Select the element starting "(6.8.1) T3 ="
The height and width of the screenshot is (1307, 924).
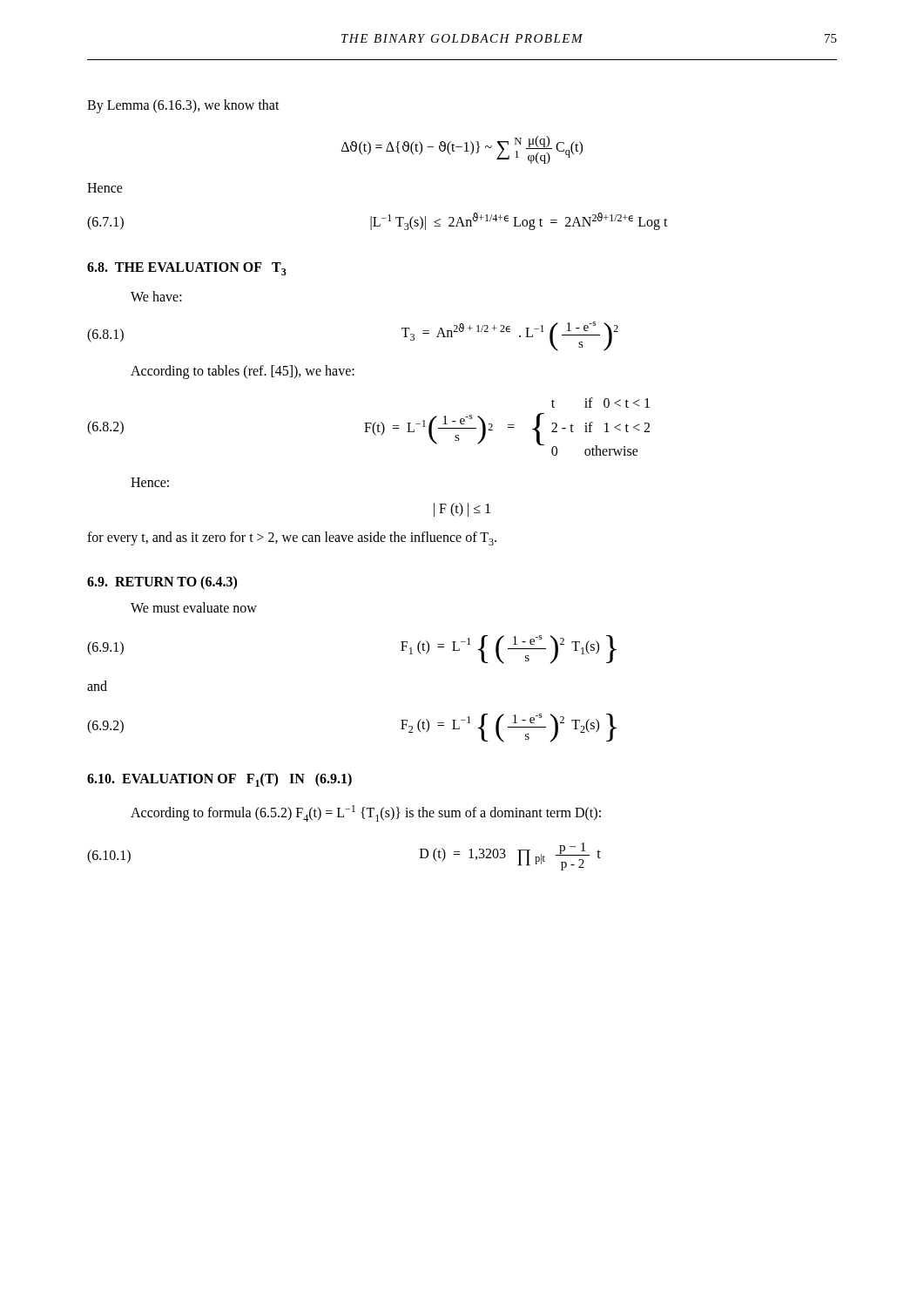[462, 334]
